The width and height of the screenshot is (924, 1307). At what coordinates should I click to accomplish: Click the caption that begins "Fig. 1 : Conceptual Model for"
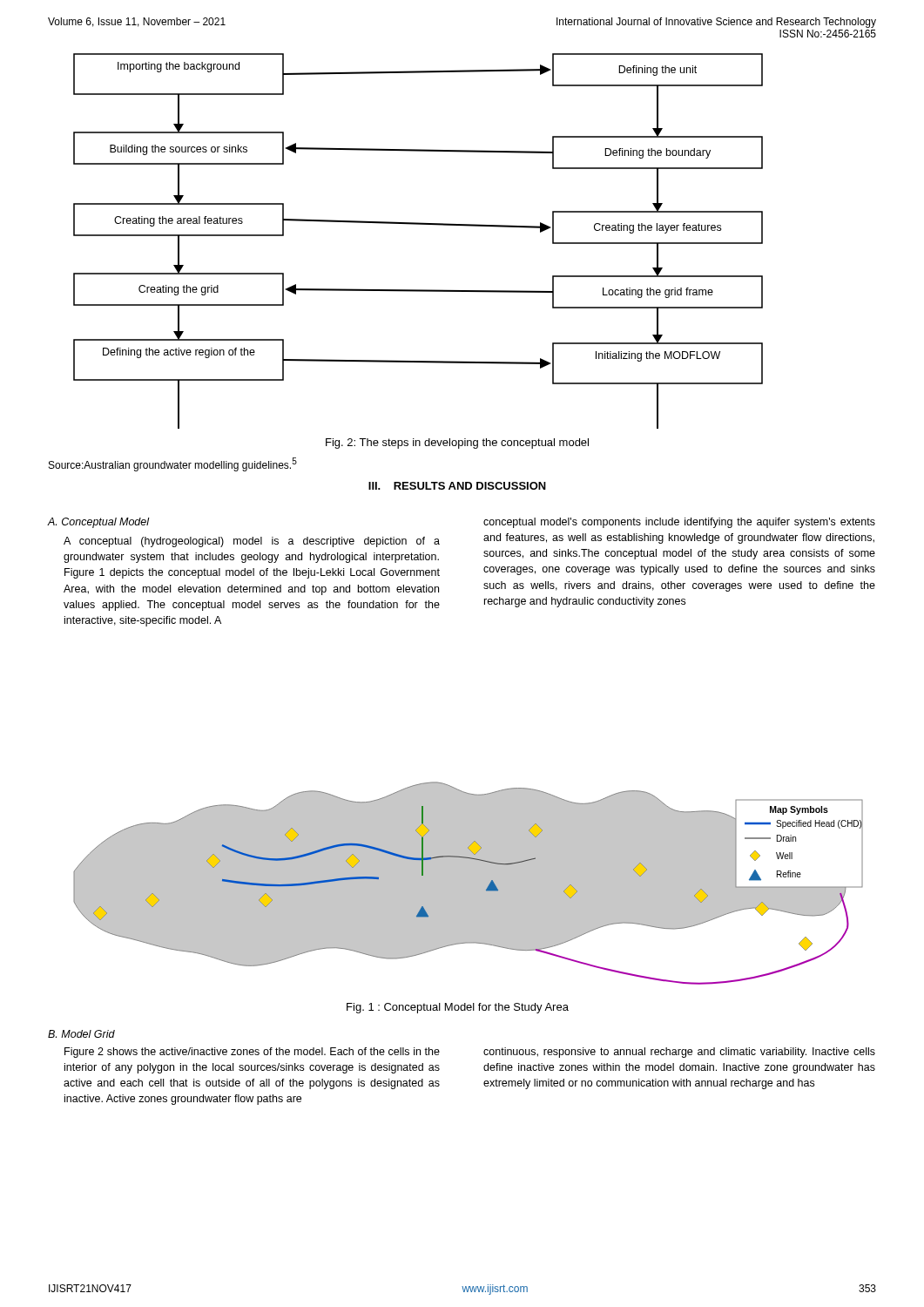[x=457, y=1007]
